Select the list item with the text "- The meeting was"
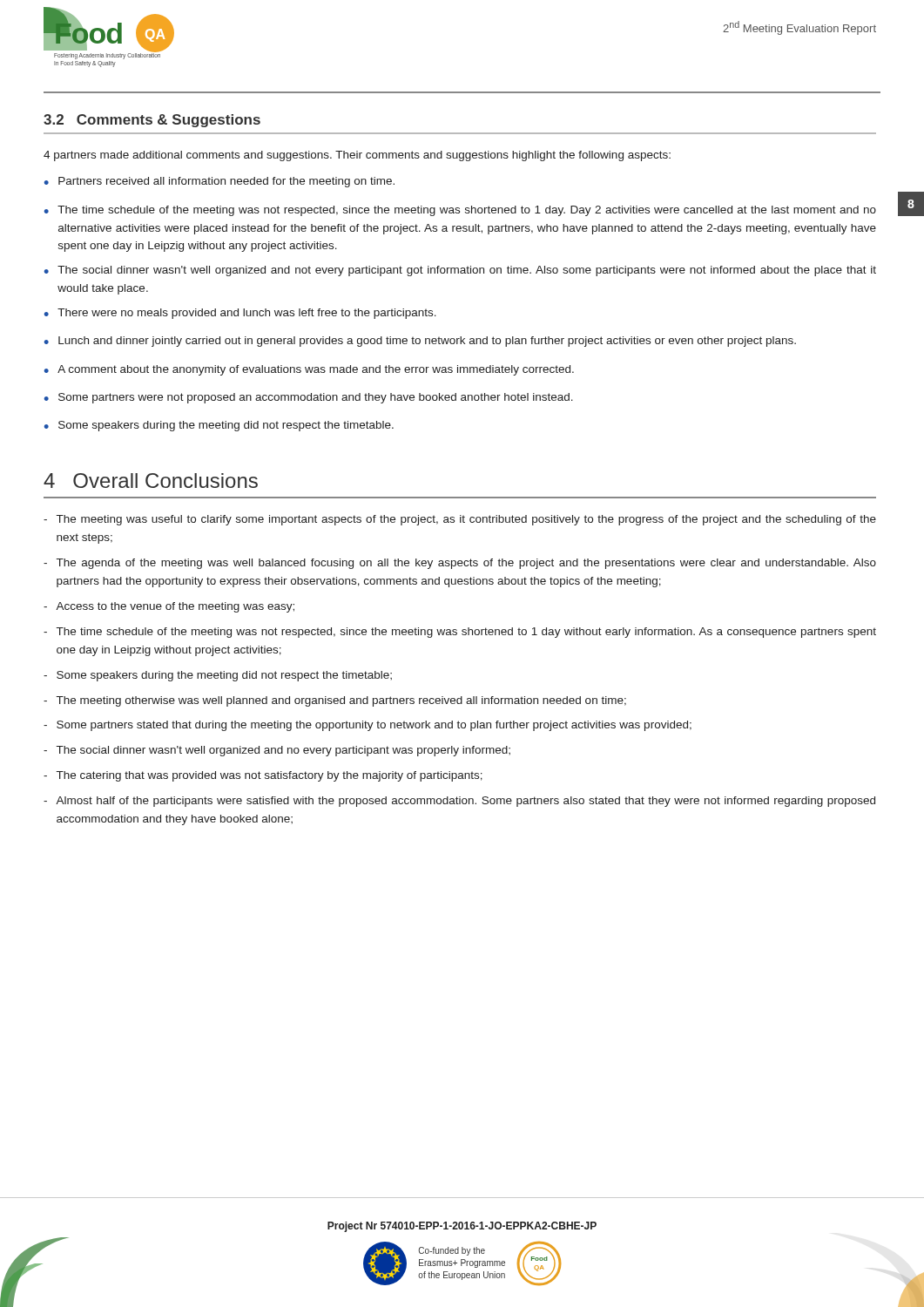The width and height of the screenshot is (924, 1307). 460,529
